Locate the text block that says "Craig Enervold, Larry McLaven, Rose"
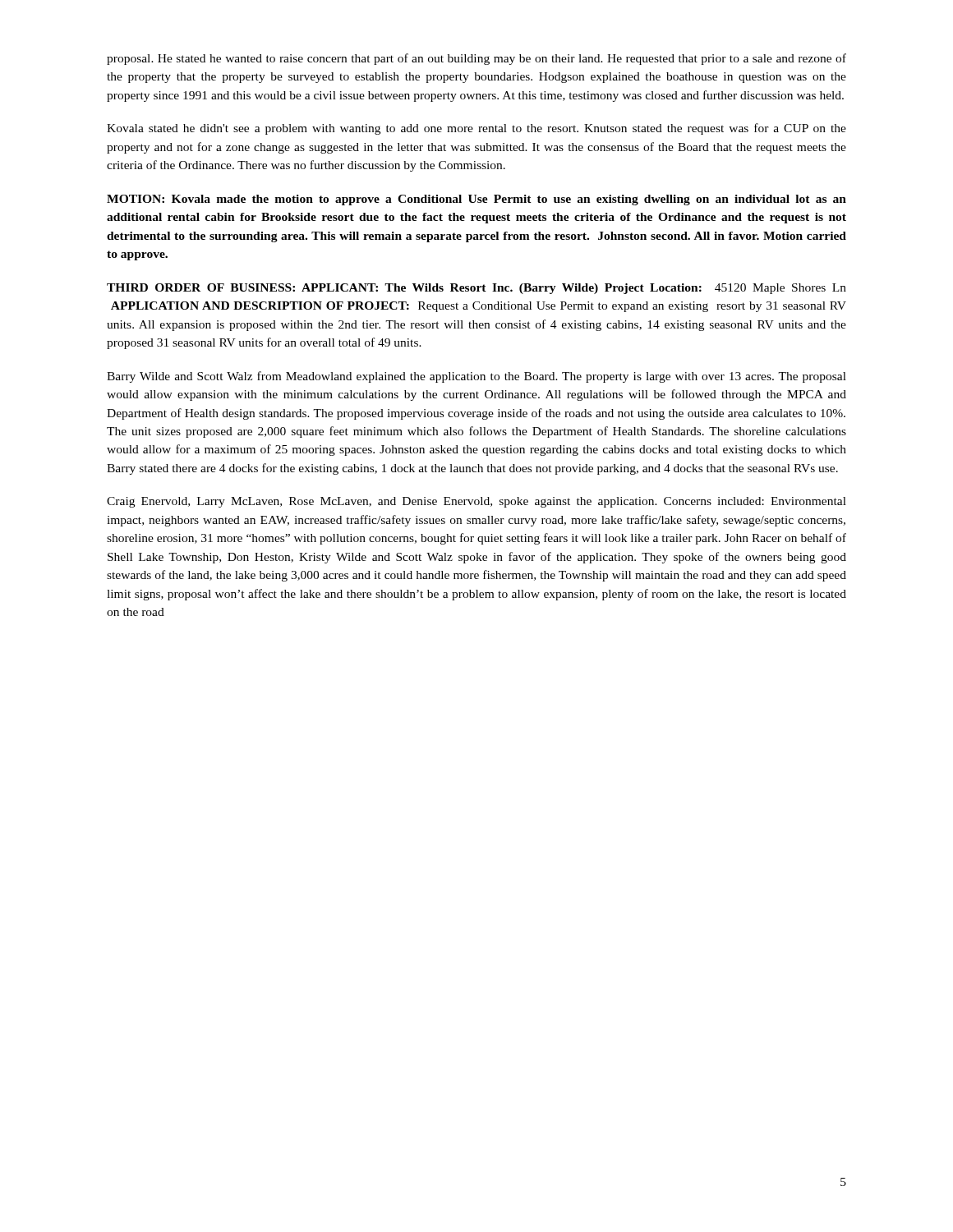The height and width of the screenshot is (1232, 953). (x=476, y=556)
